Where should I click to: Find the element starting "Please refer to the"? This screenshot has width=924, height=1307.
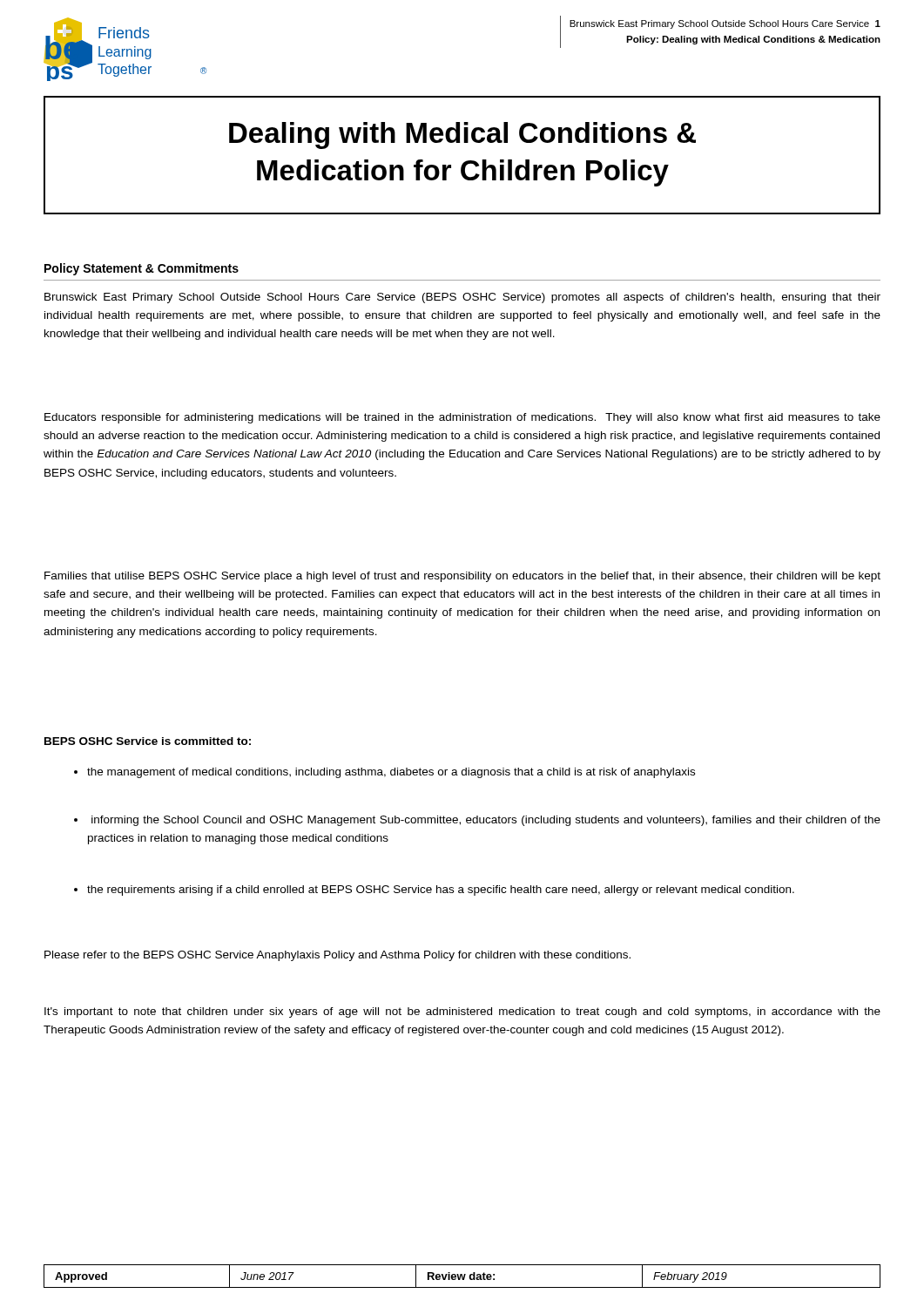click(338, 955)
